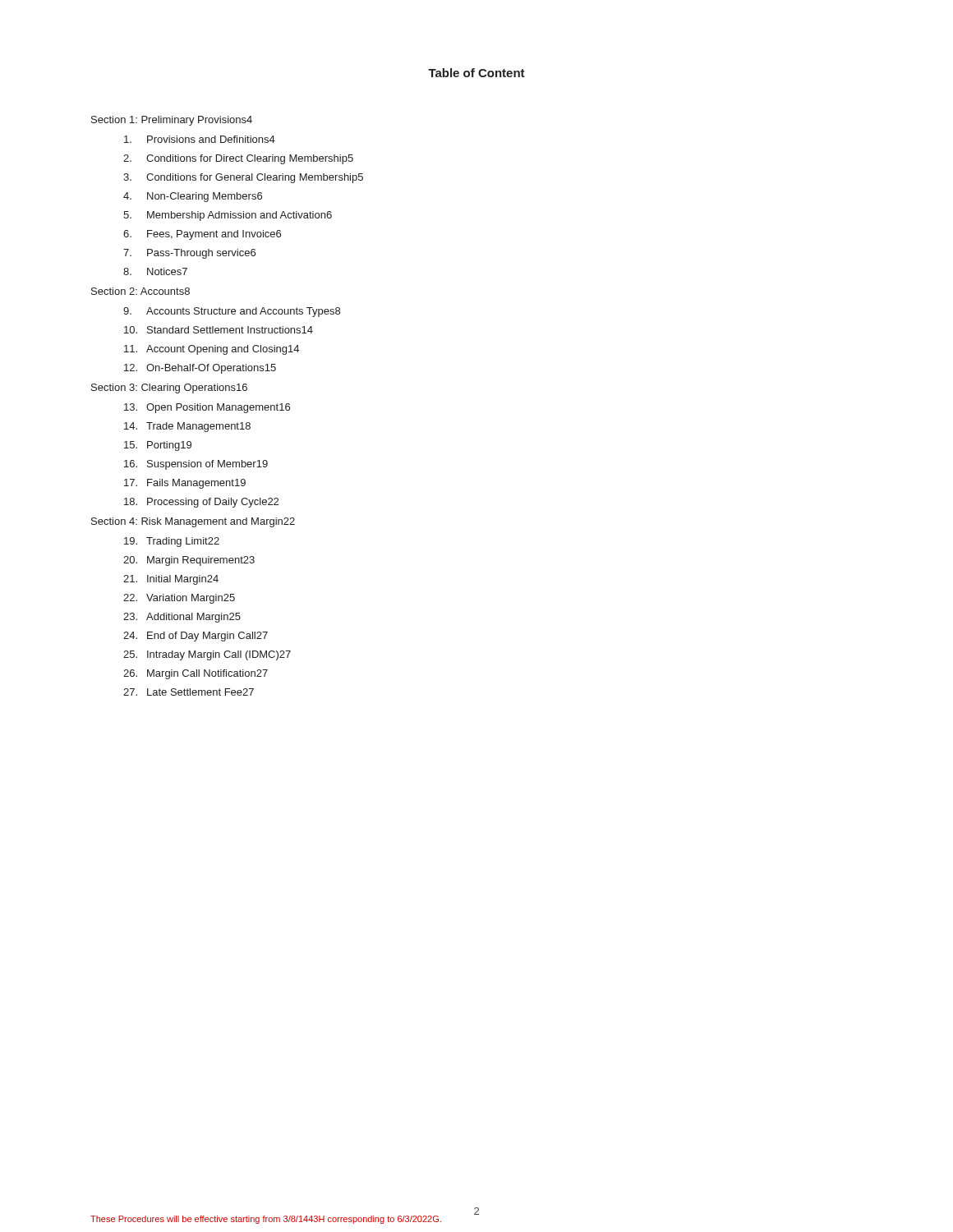Select the passage starting "6. Fees, Payment and Invoice 6"

[x=202, y=234]
